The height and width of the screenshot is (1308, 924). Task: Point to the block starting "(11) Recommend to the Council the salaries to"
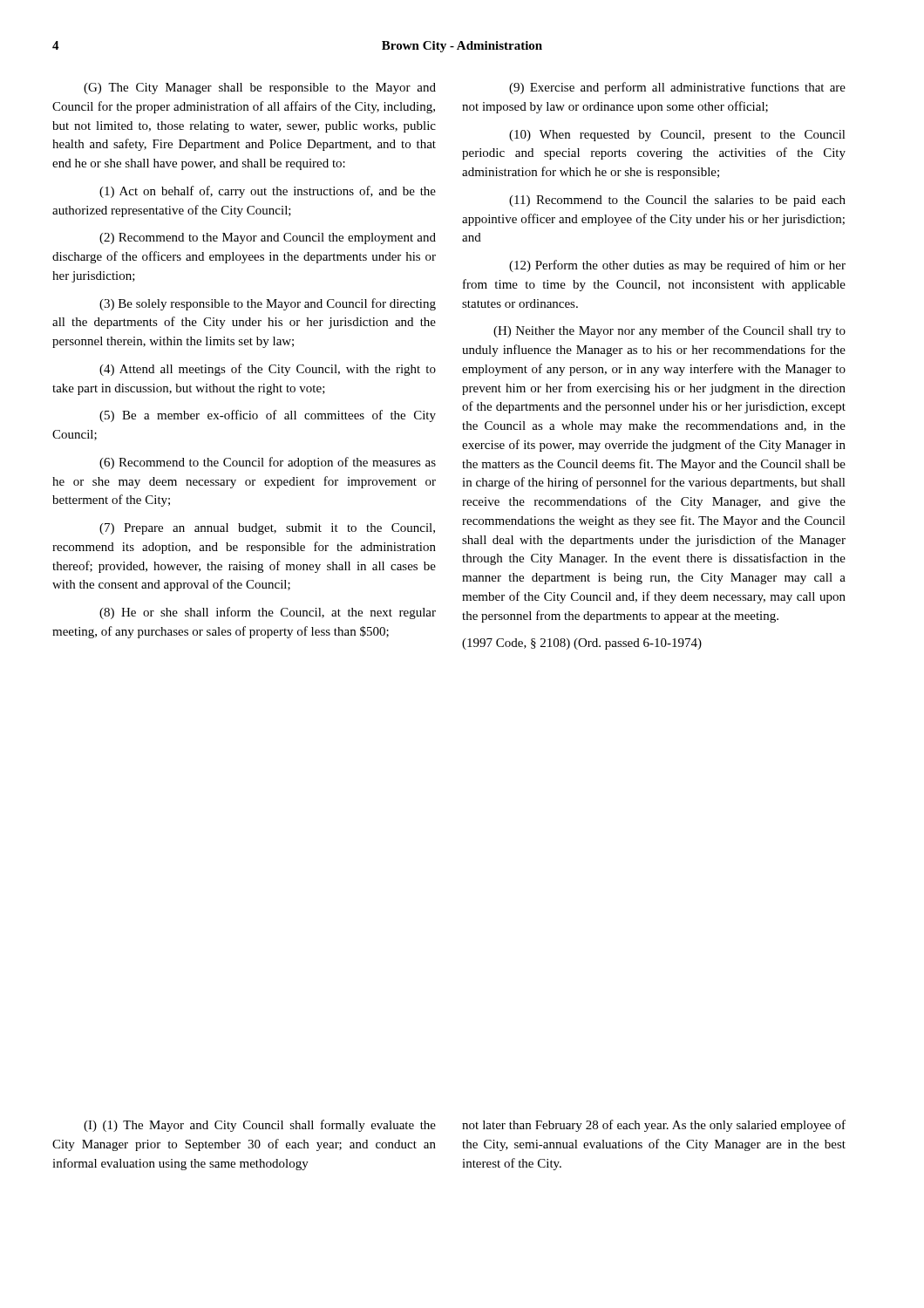pyautogui.click(x=654, y=219)
